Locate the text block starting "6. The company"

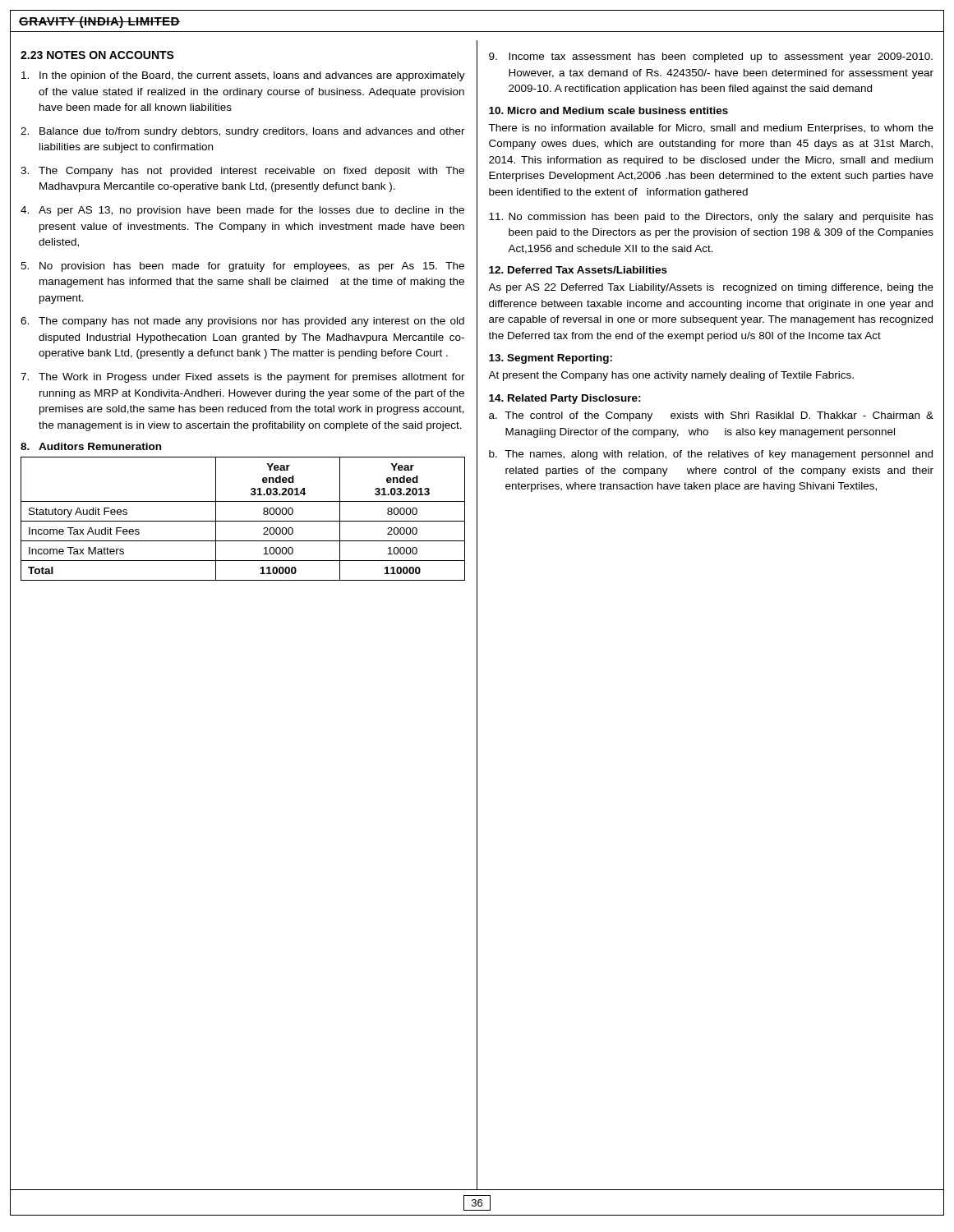[243, 337]
